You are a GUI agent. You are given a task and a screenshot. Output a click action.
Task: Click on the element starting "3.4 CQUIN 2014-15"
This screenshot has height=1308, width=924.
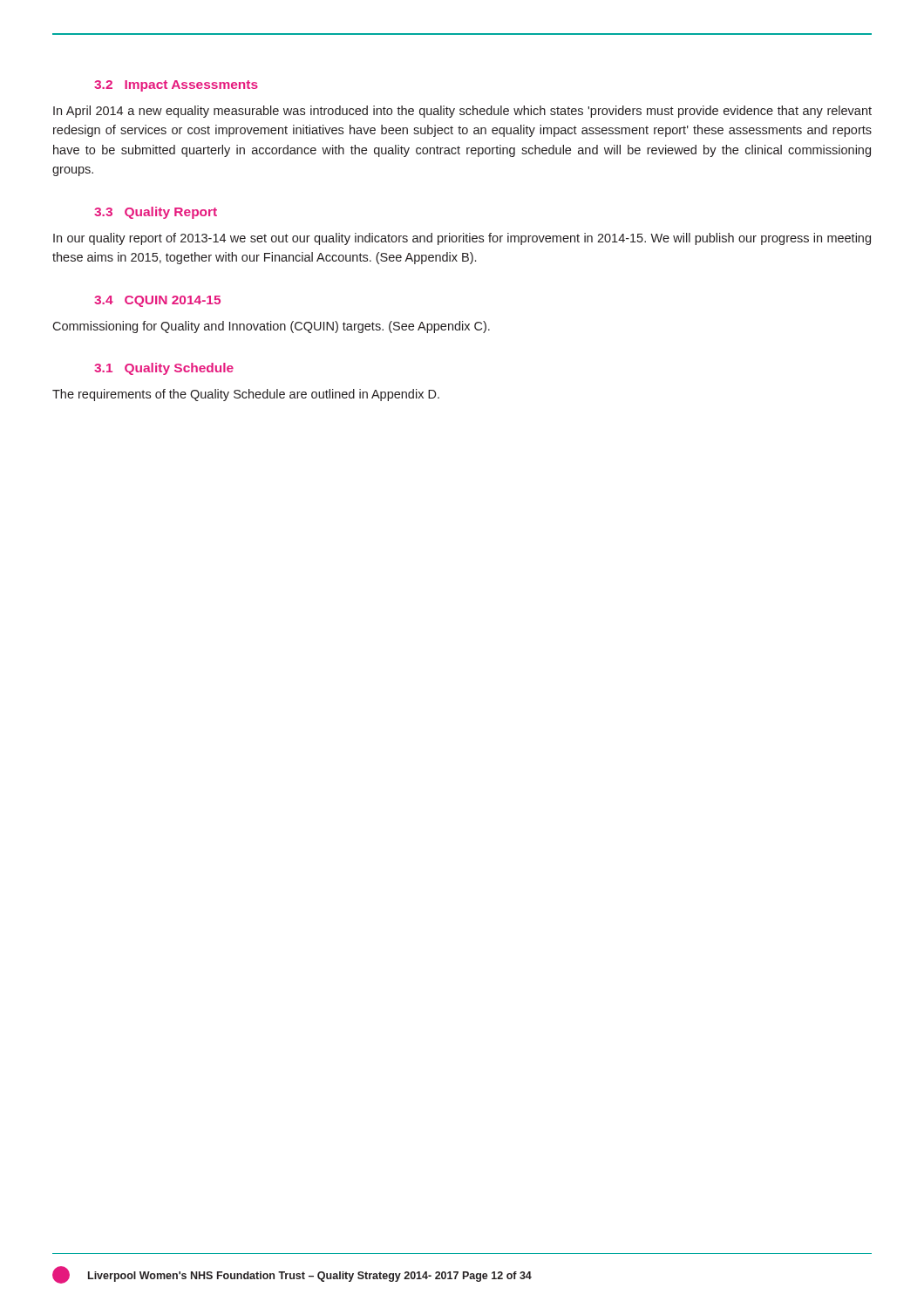(158, 299)
